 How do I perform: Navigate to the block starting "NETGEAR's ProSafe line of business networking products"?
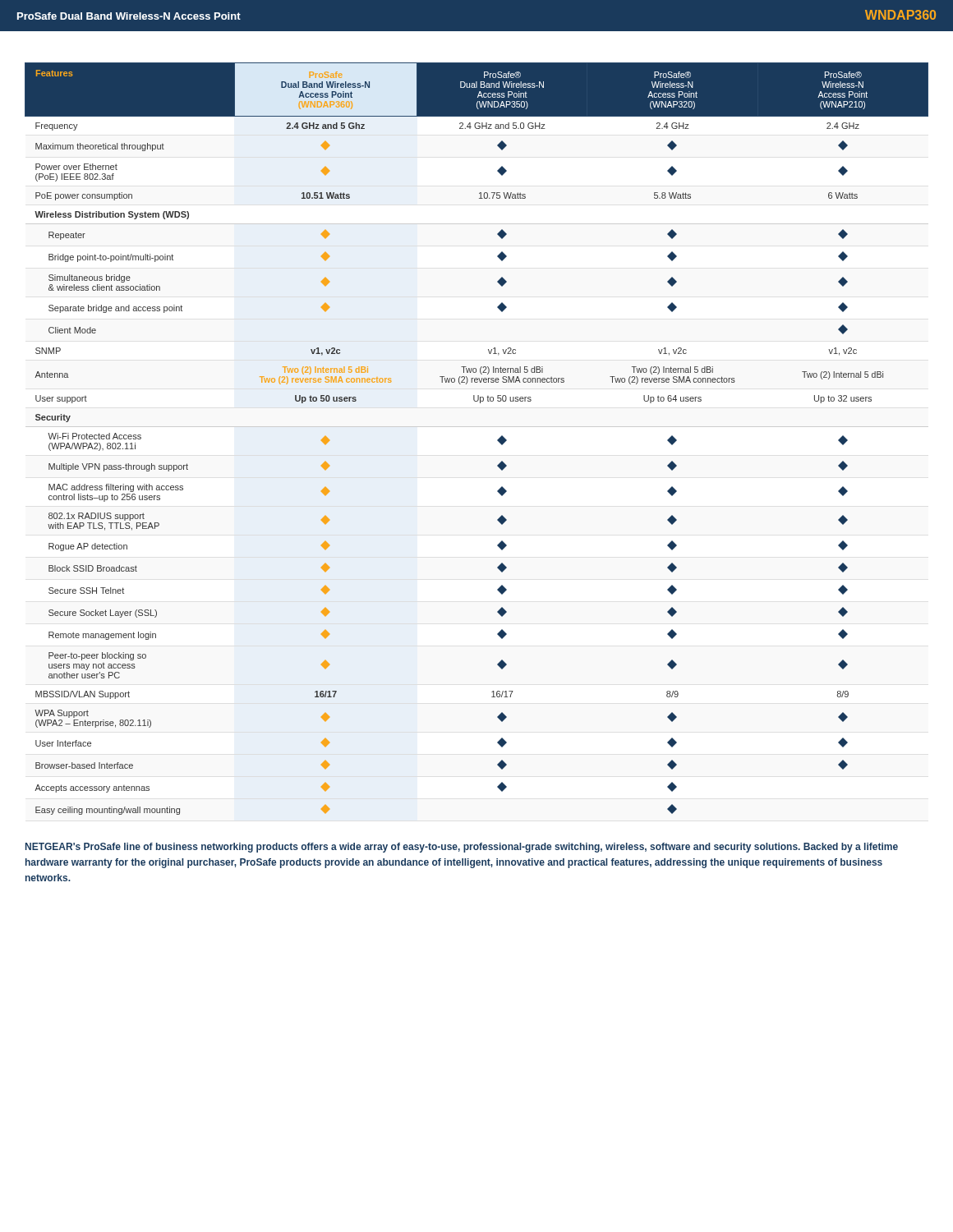461,863
